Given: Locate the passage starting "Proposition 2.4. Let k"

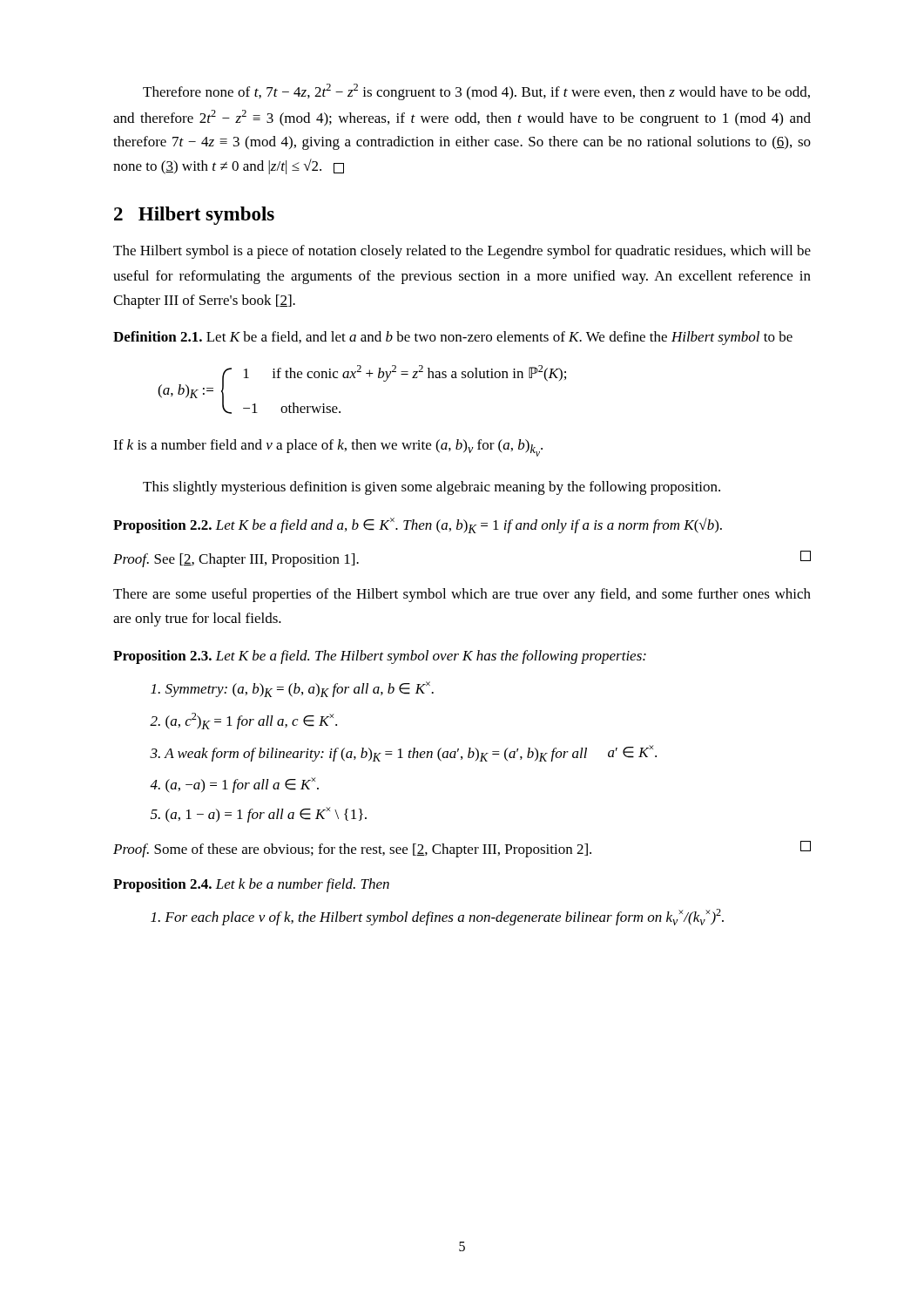Looking at the screenshot, I should [x=251, y=884].
